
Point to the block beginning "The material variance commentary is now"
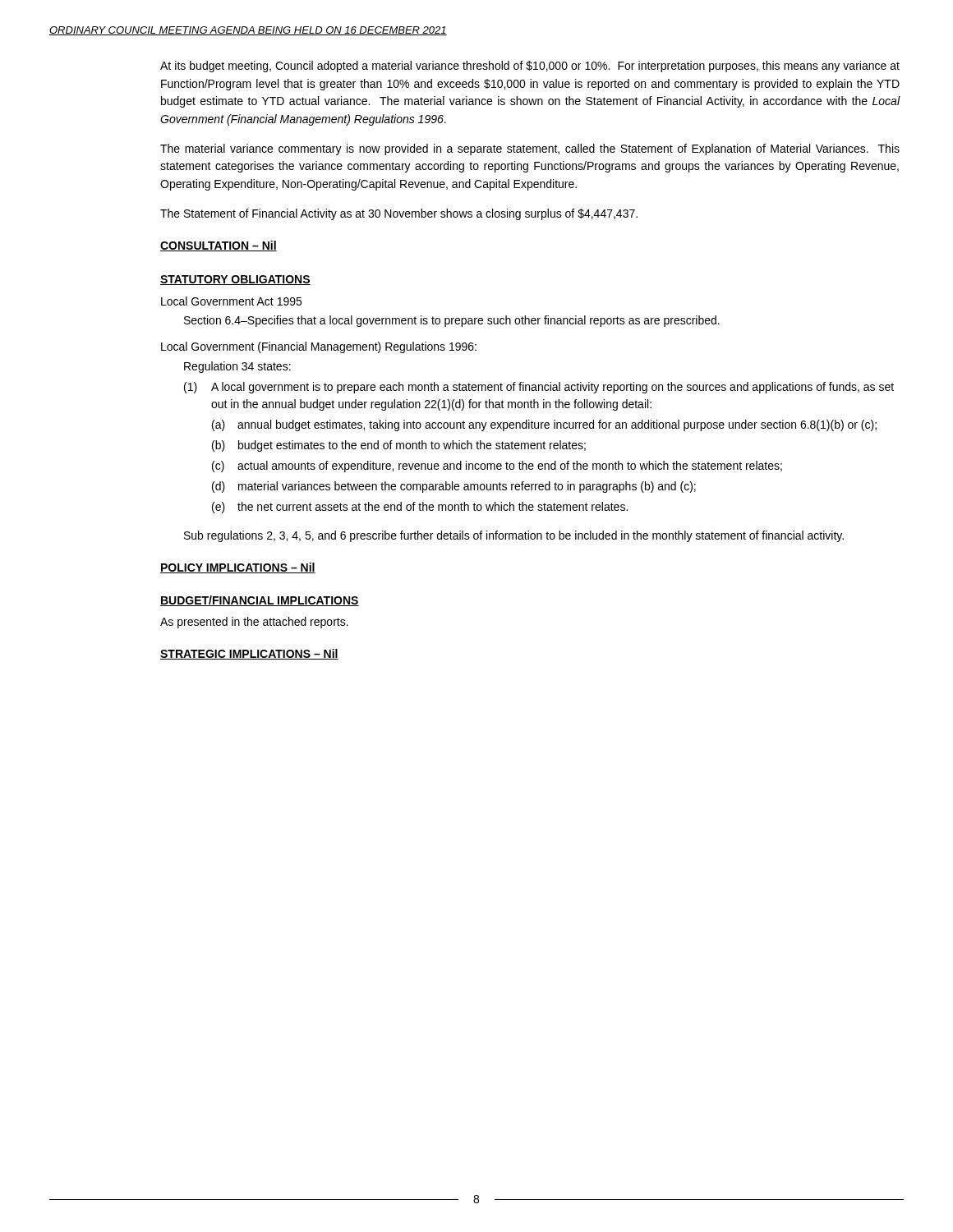(x=530, y=167)
